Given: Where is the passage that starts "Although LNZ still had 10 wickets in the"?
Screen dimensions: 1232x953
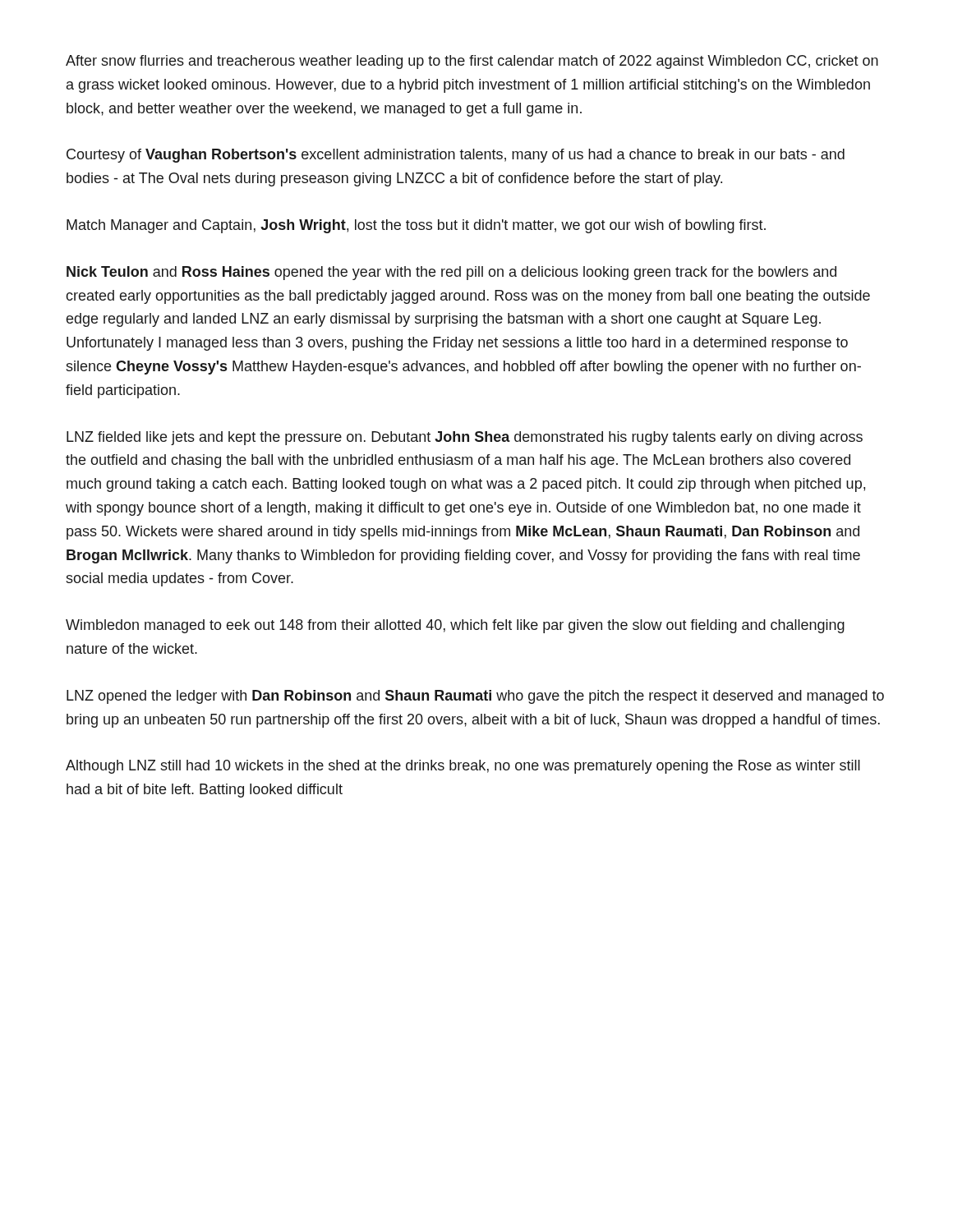Looking at the screenshot, I should (x=463, y=778).
